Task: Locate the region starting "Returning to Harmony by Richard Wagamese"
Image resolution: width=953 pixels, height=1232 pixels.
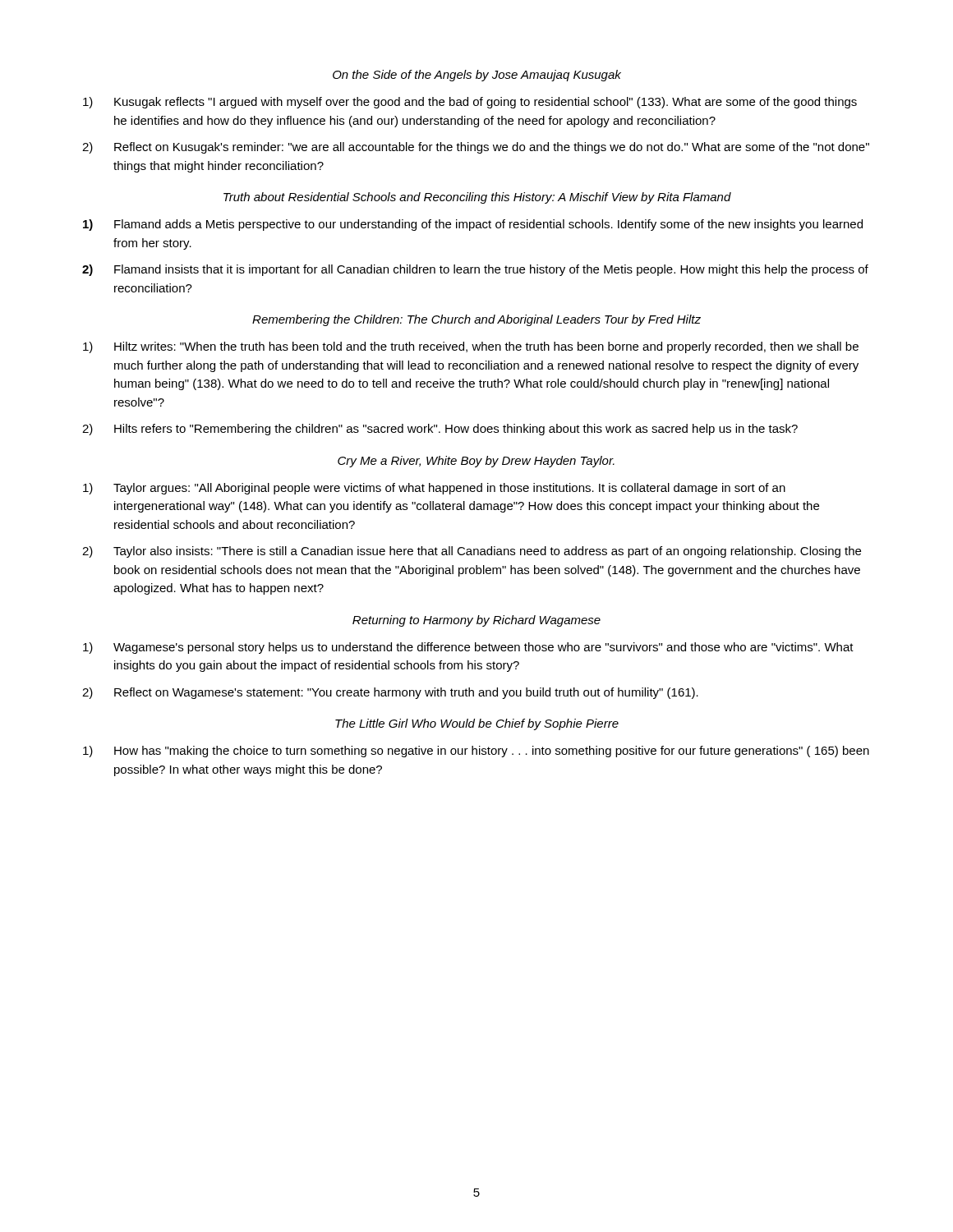Action: coord(476,619)
